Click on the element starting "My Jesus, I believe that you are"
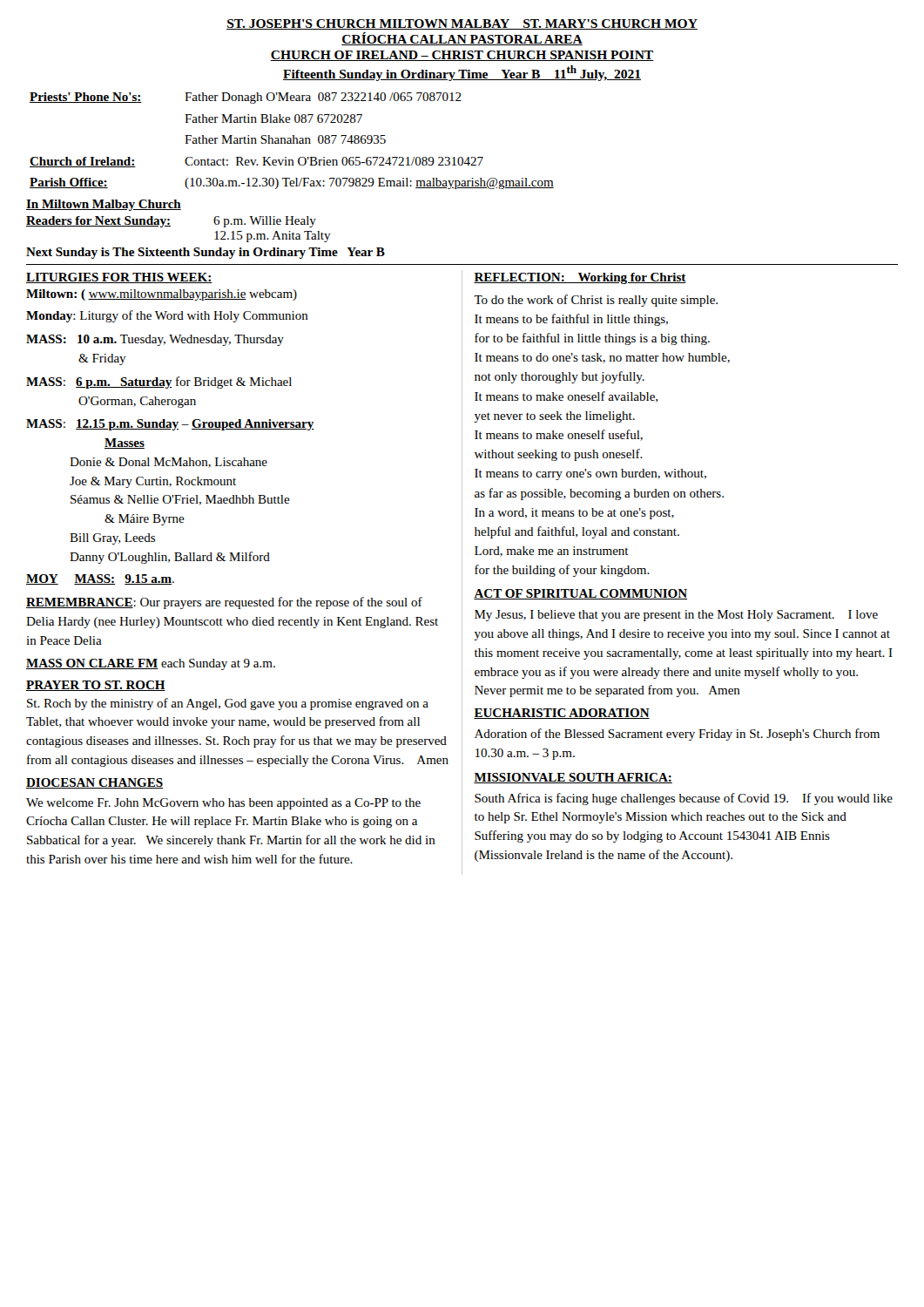Screen dimensions: 1307x924 coord(683,653)
